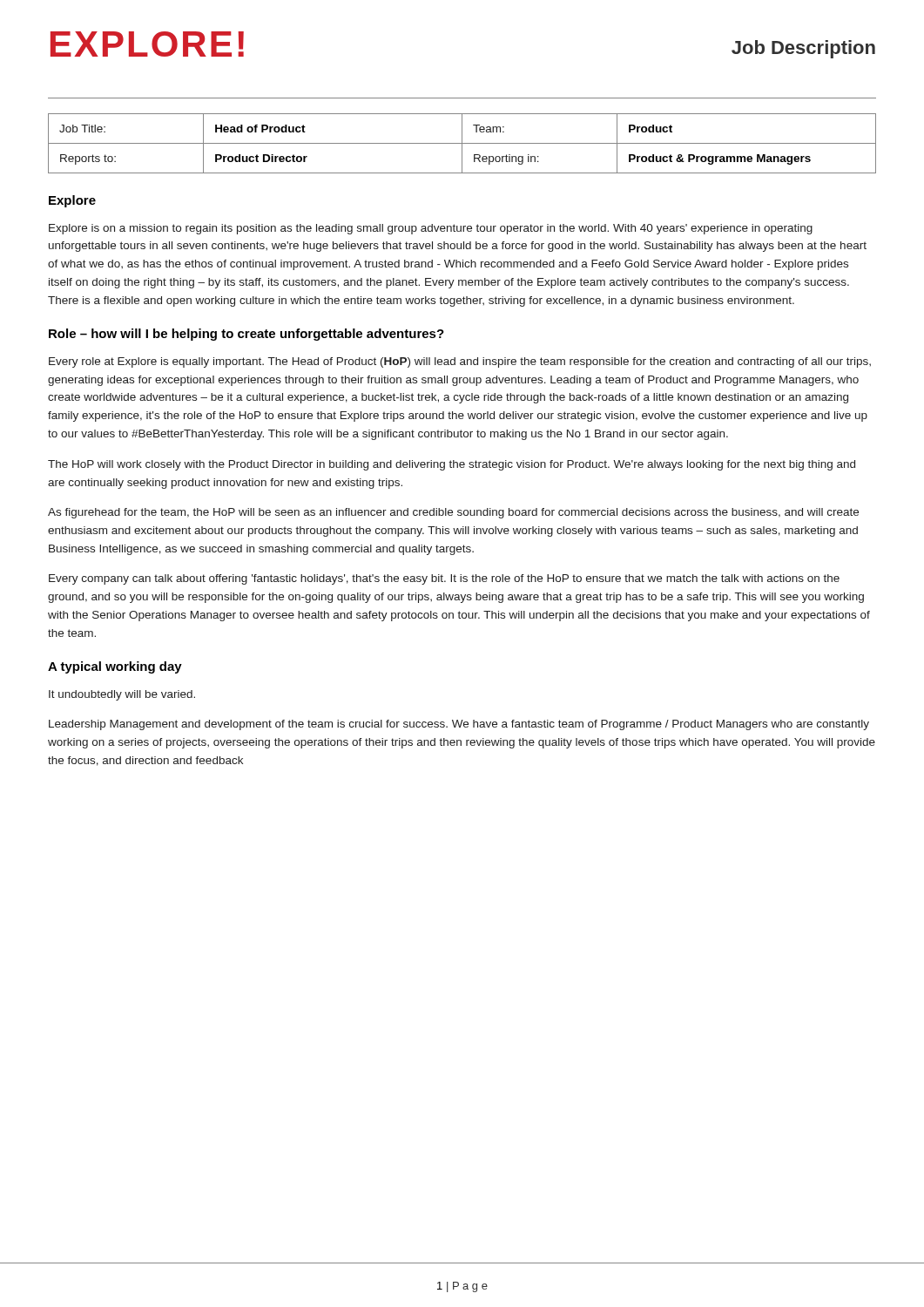The height and width of the screenshot is (1307, 924).
Task: Where is the section header that starts "Role – how will I be helping"?
Action: [x=246, y=335]
